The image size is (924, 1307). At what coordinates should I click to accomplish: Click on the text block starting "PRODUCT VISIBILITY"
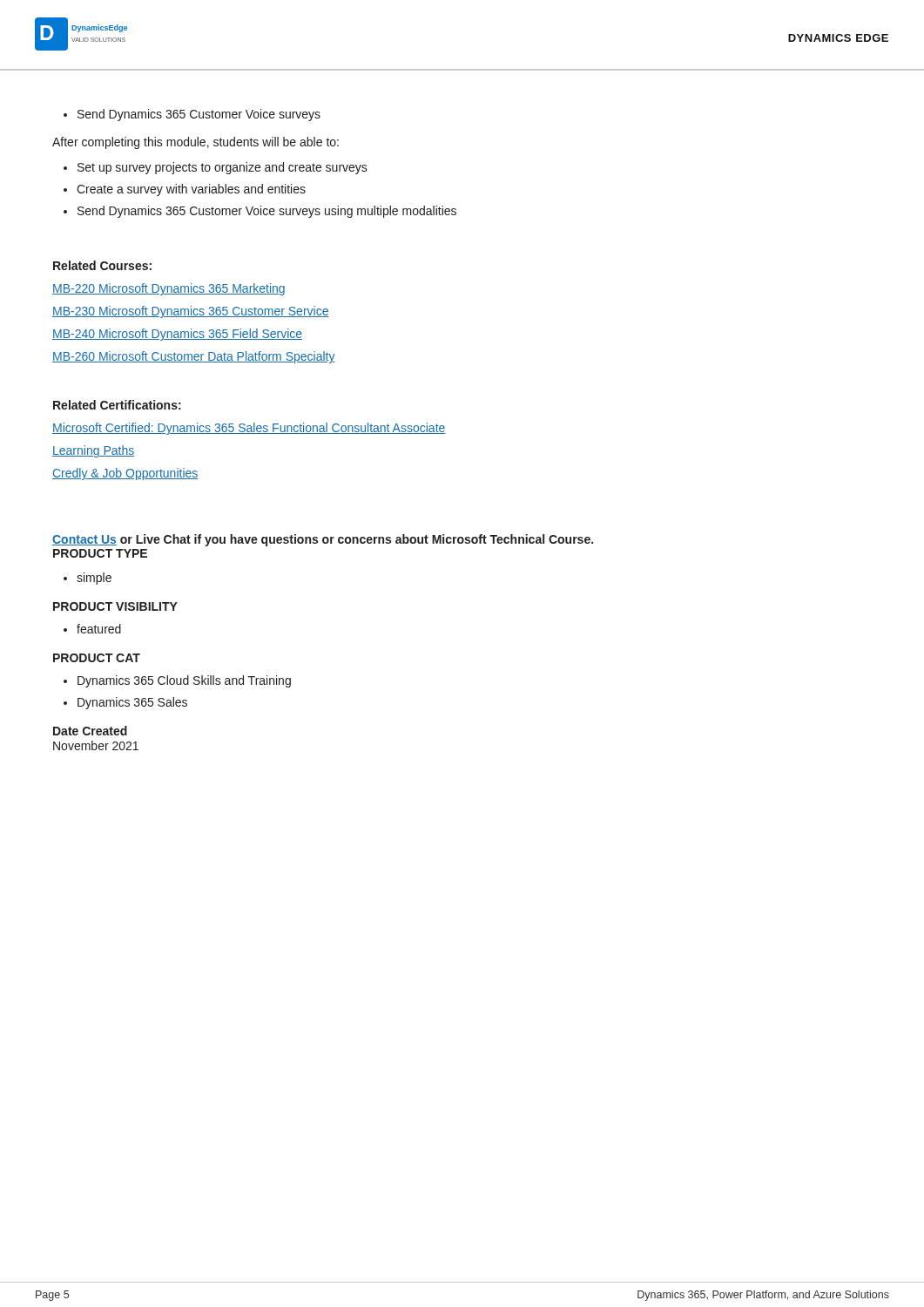(x=115, y=607)
